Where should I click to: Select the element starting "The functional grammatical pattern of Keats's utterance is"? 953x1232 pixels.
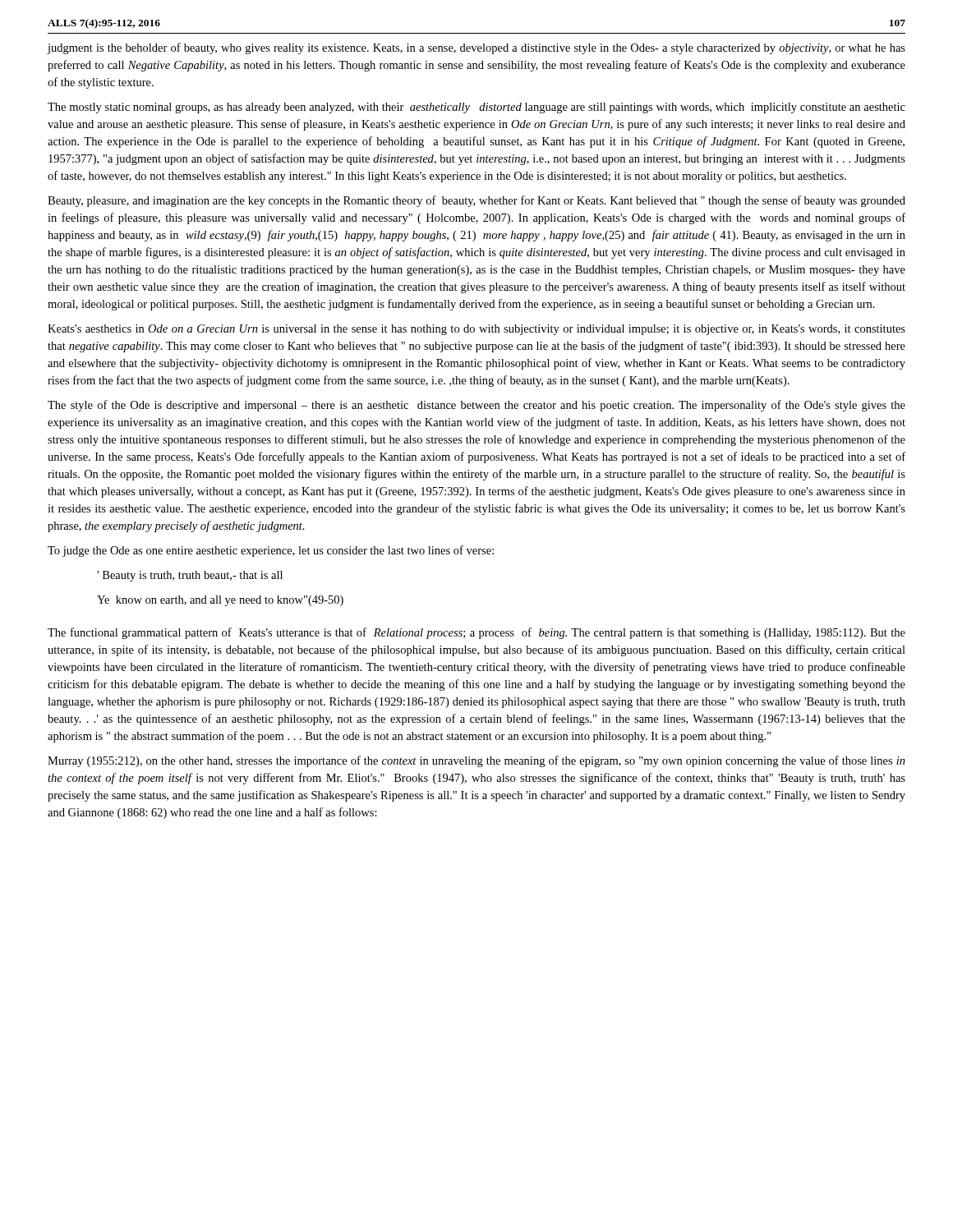pos(476,685)
